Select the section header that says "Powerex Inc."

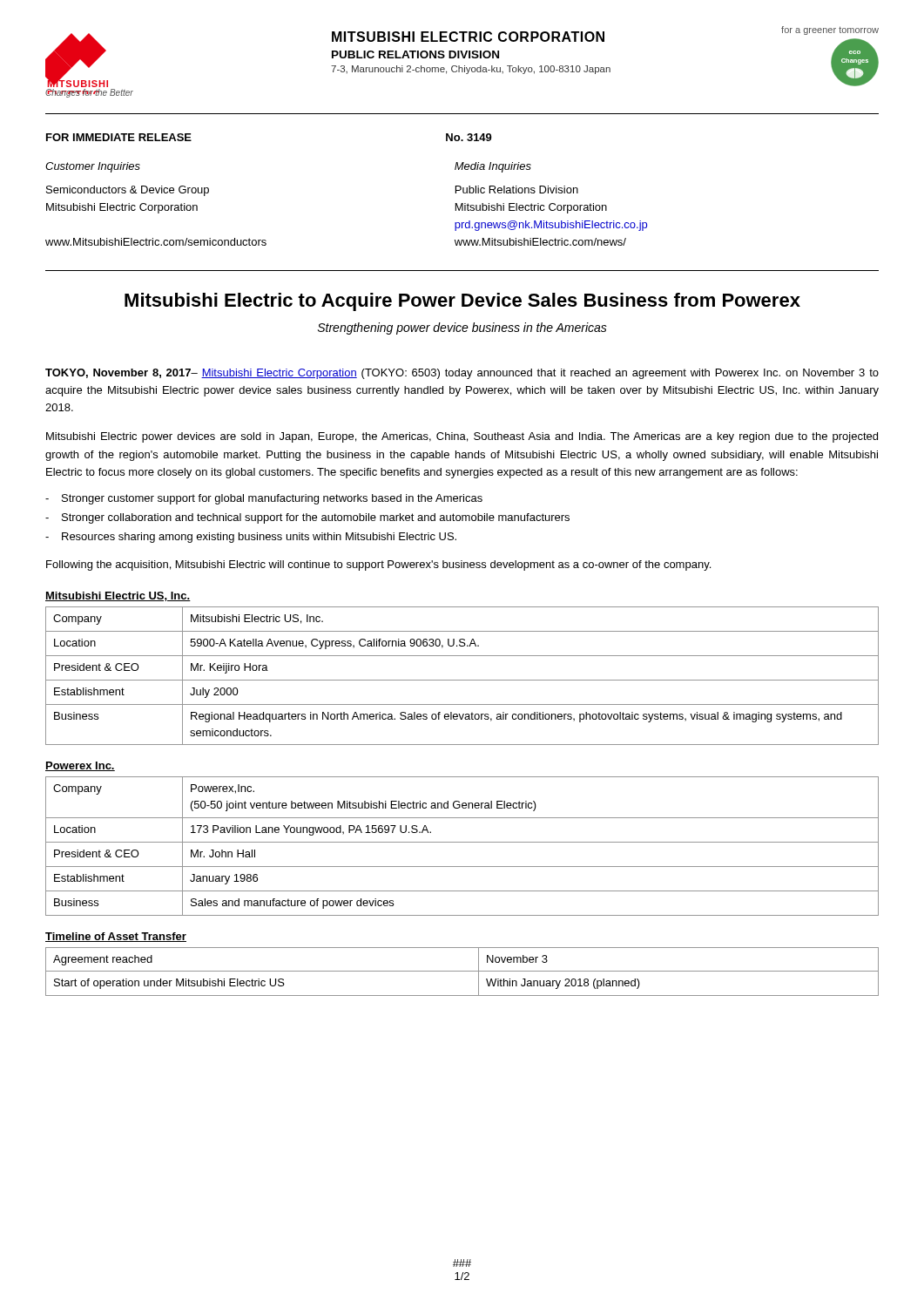tap(80, 766)
